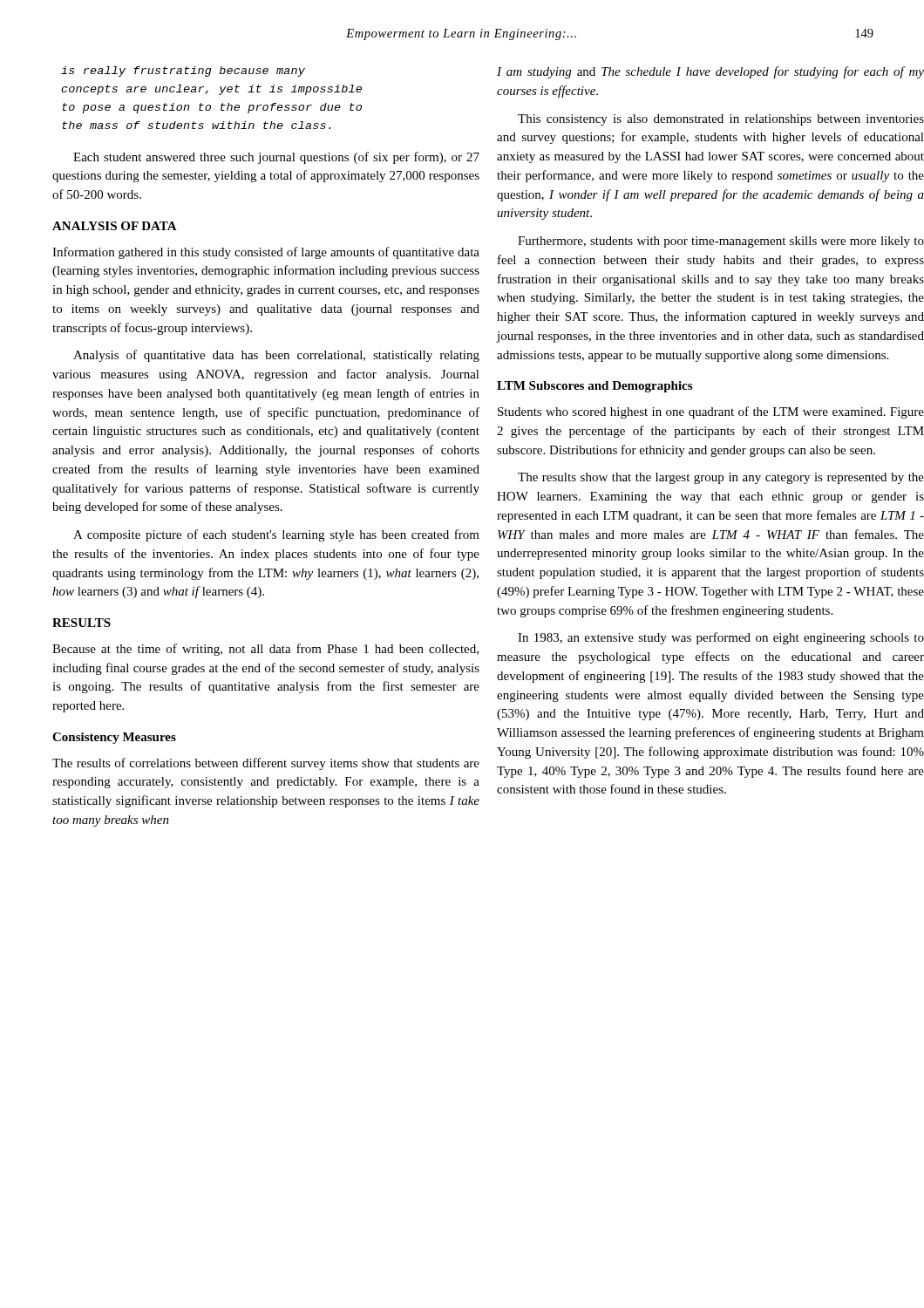Image resolution: width=924 pixels, height=1308 pixels.
Task: Click on the section header that reads "Consistency Measures"
Action: point(114,737)
